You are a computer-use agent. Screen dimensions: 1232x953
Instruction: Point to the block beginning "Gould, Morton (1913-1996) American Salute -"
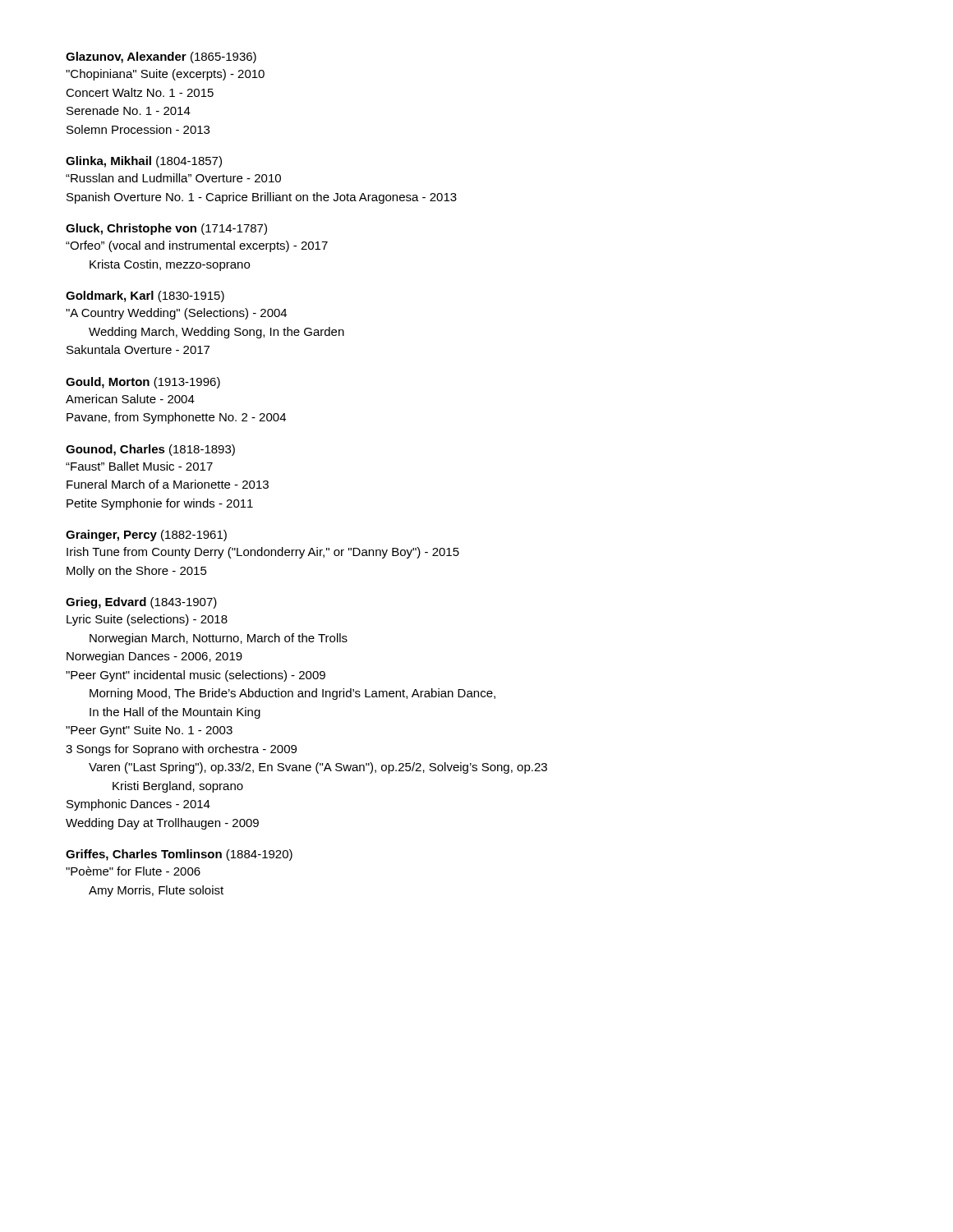click(143, 383)
